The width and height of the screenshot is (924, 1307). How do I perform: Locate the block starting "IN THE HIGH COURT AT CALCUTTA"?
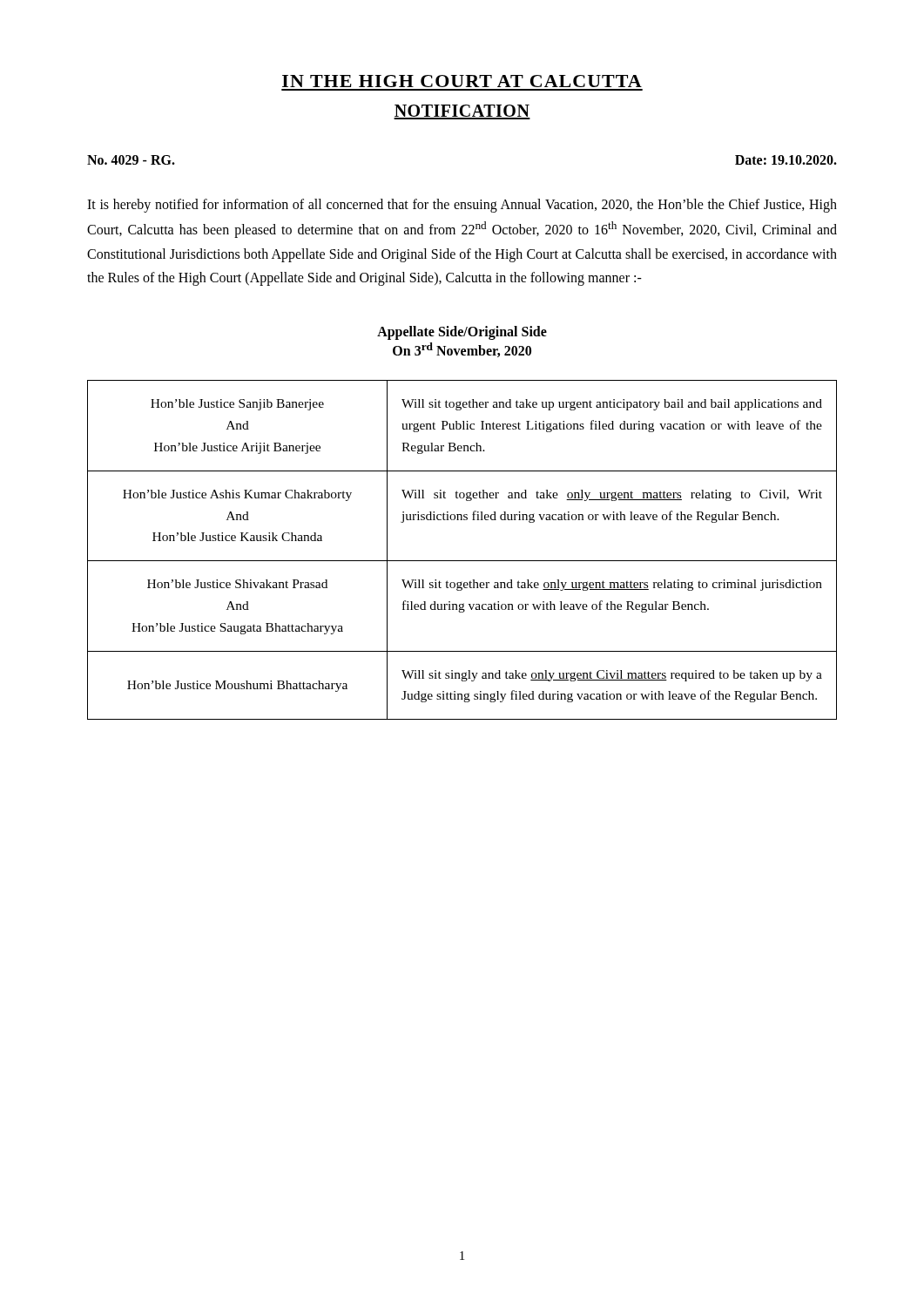462,81
